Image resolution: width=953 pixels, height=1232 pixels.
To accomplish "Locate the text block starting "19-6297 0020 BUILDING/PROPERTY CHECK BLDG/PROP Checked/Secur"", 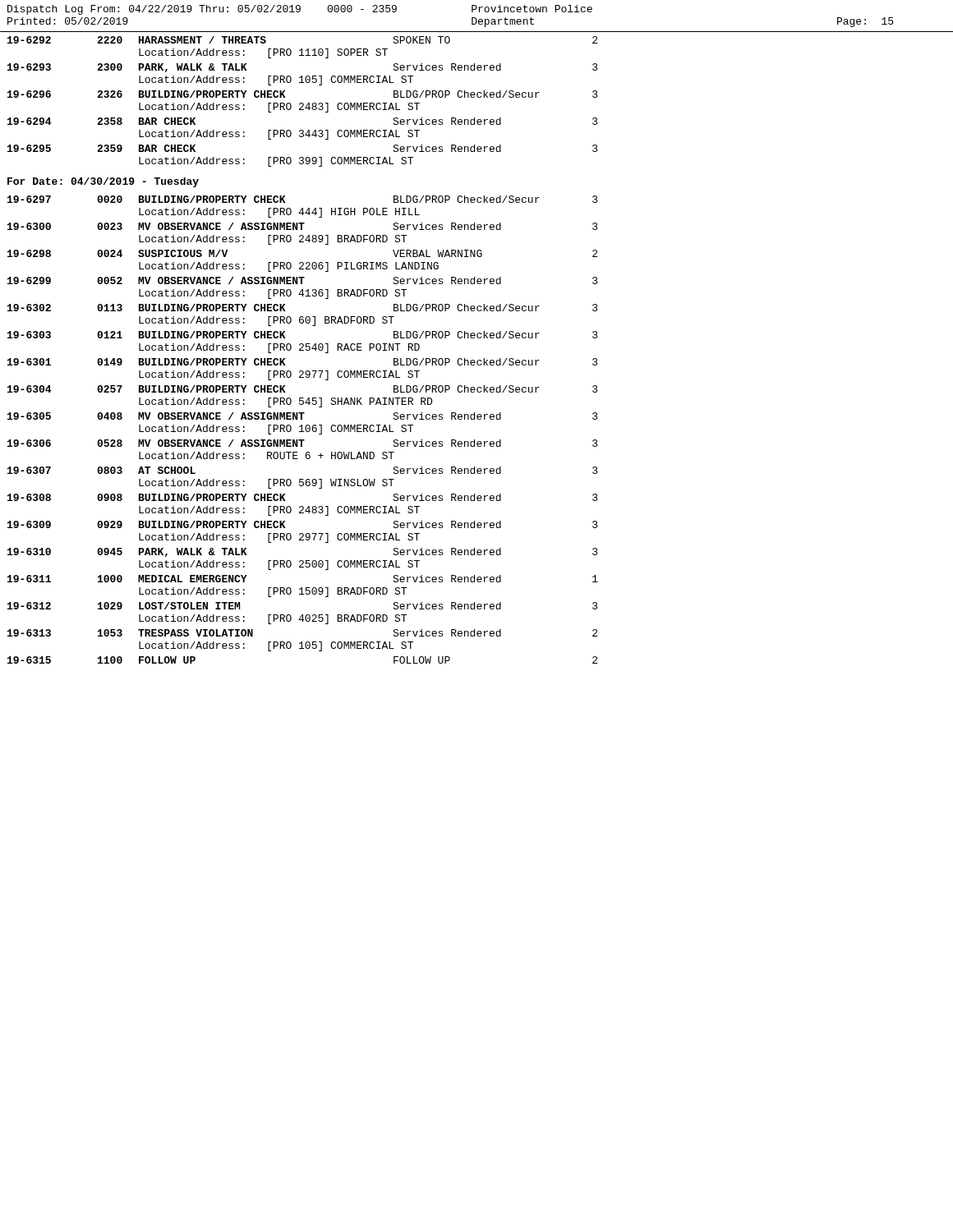I will 476,206.
